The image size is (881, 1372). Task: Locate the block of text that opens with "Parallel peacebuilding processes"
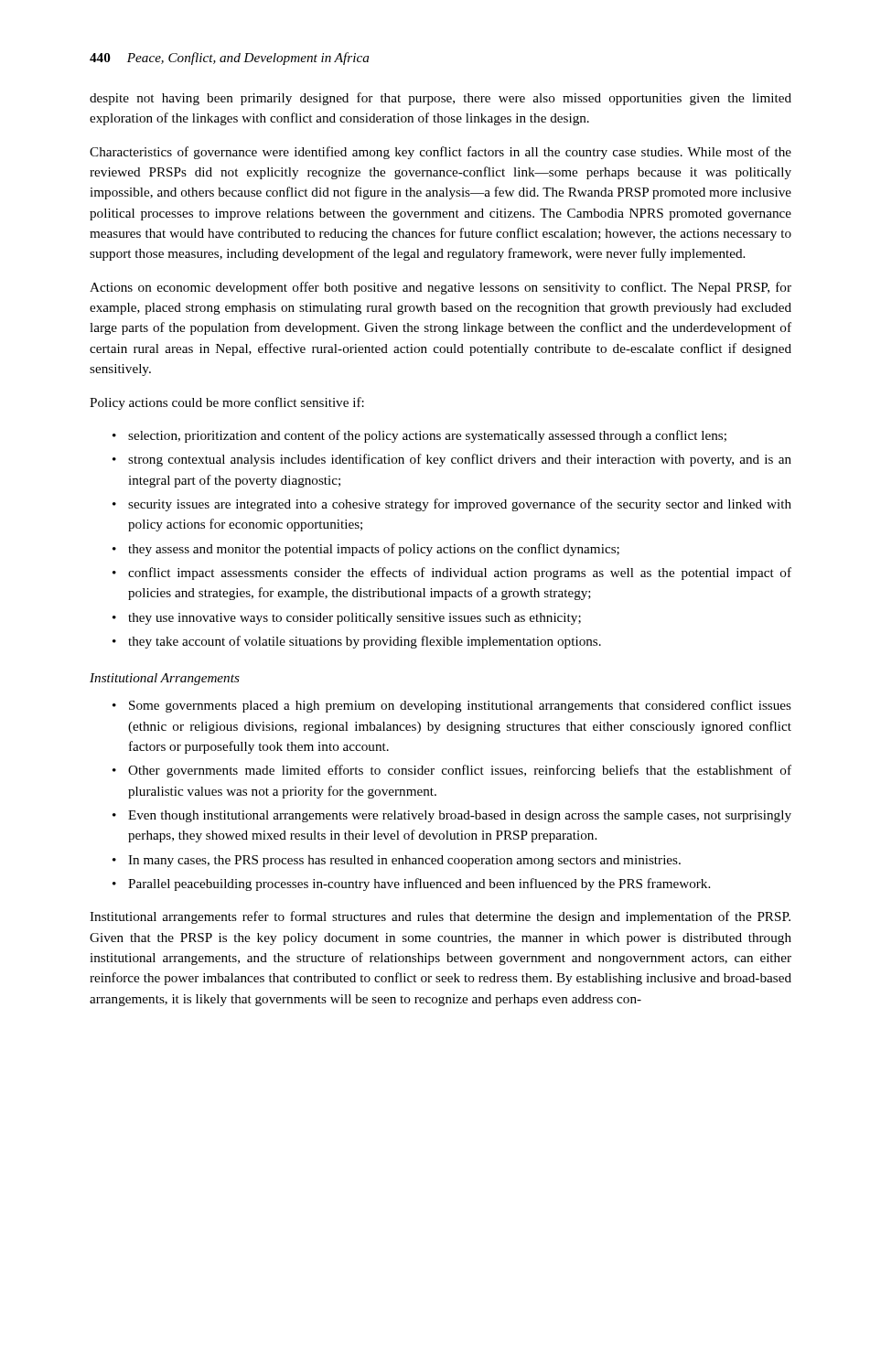coord(420,883)
